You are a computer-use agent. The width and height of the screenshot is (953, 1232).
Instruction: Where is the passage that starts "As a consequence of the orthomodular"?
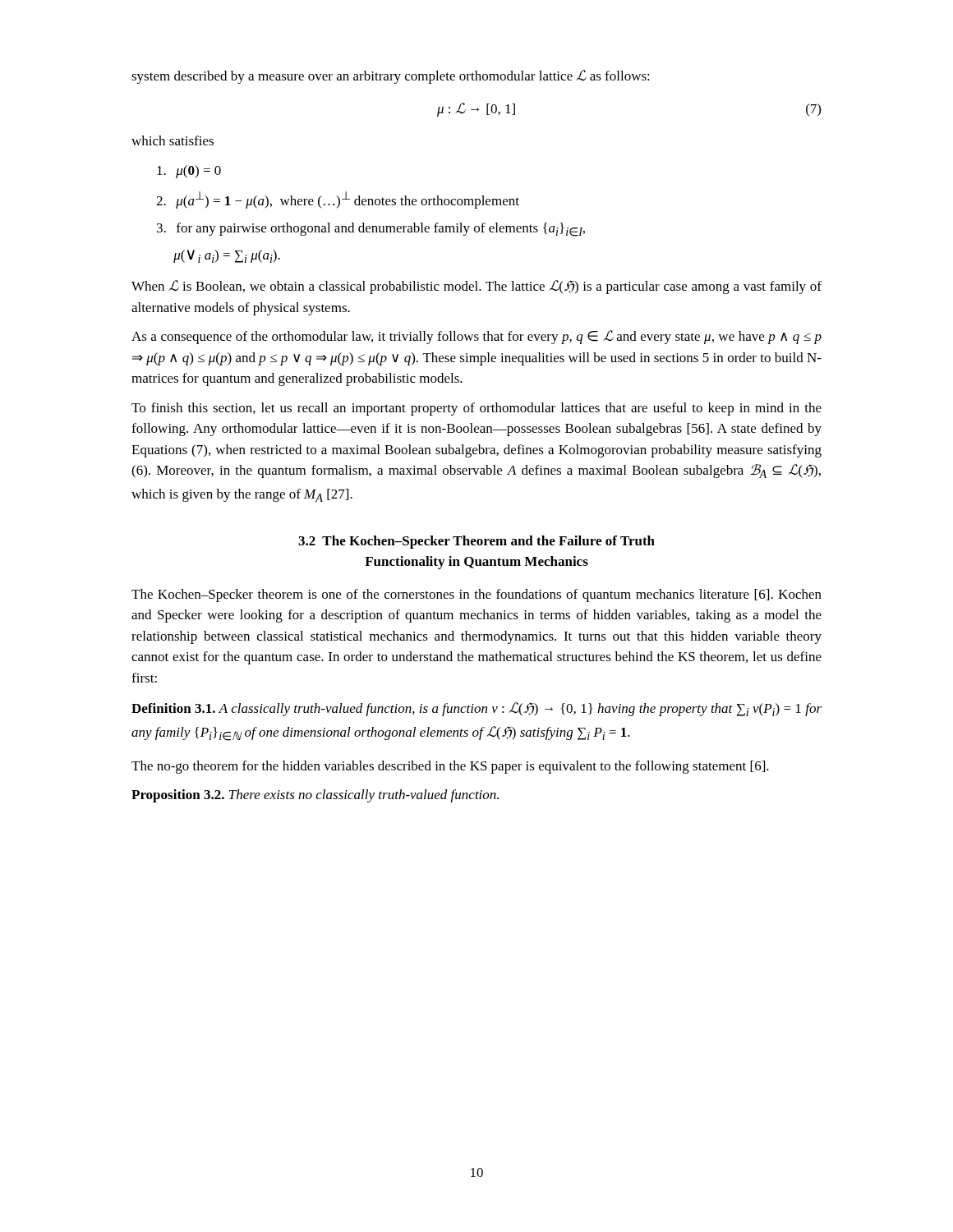coord(476,358)
